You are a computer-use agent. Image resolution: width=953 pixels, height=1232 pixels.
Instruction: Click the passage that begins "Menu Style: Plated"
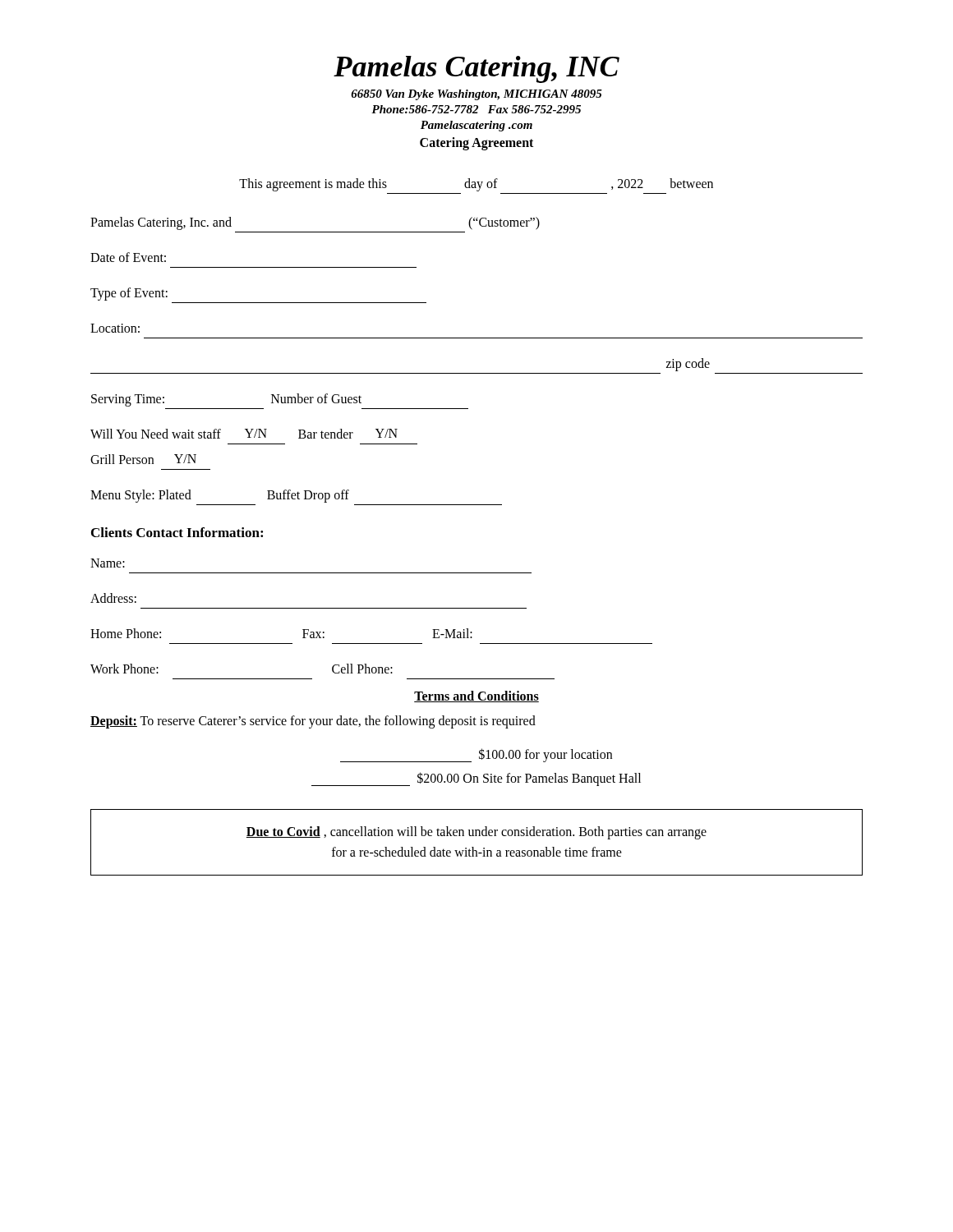296,495
